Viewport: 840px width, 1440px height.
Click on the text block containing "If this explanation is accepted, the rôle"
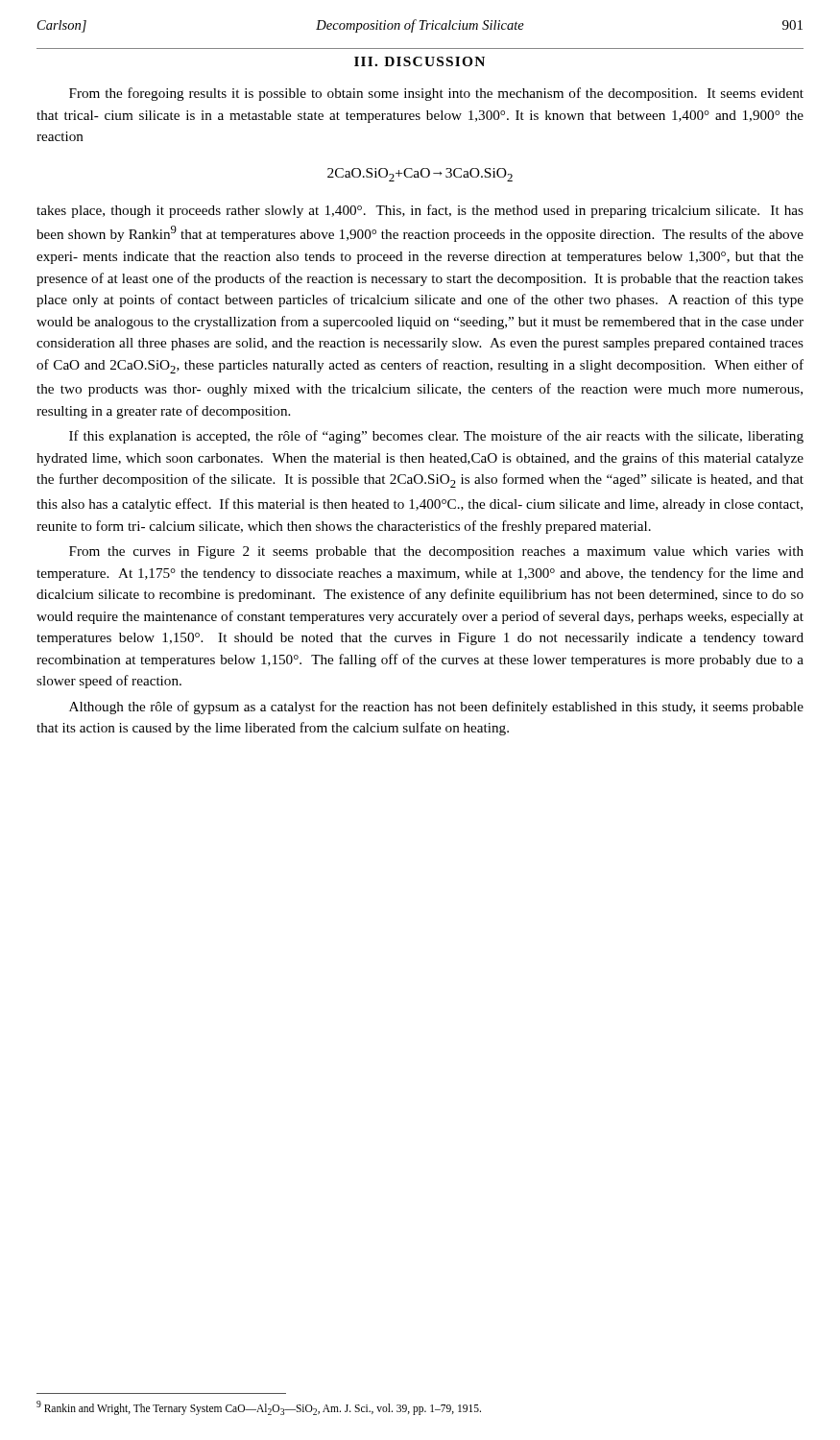click(x=420, y=480)
